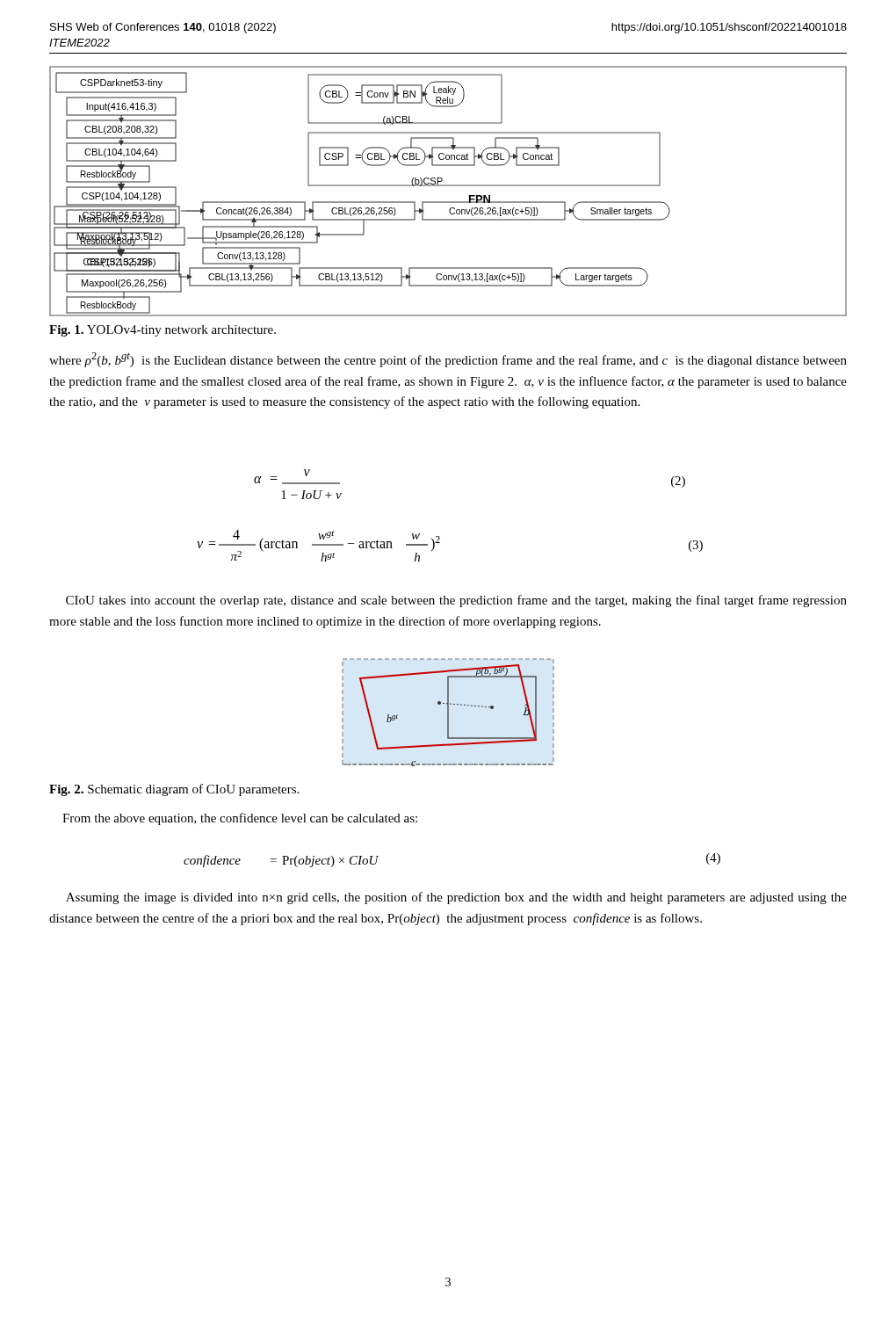Find the formula on this page that starts "confidence = Pr(object) ×"
This screenshot has height=1318, width=896.
pos(212,860)
